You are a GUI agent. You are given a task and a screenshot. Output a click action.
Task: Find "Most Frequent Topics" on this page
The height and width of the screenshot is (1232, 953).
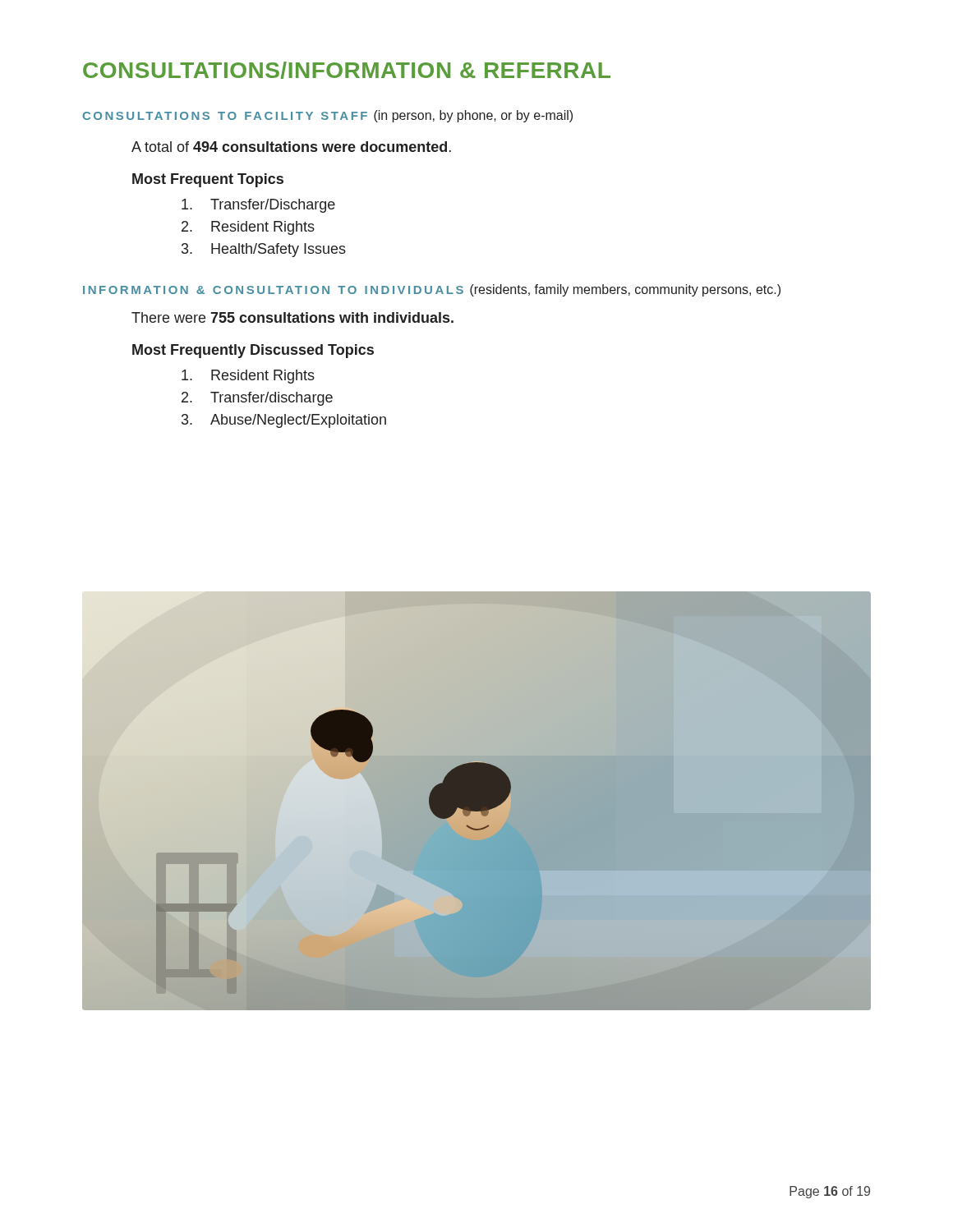[208, 179]
